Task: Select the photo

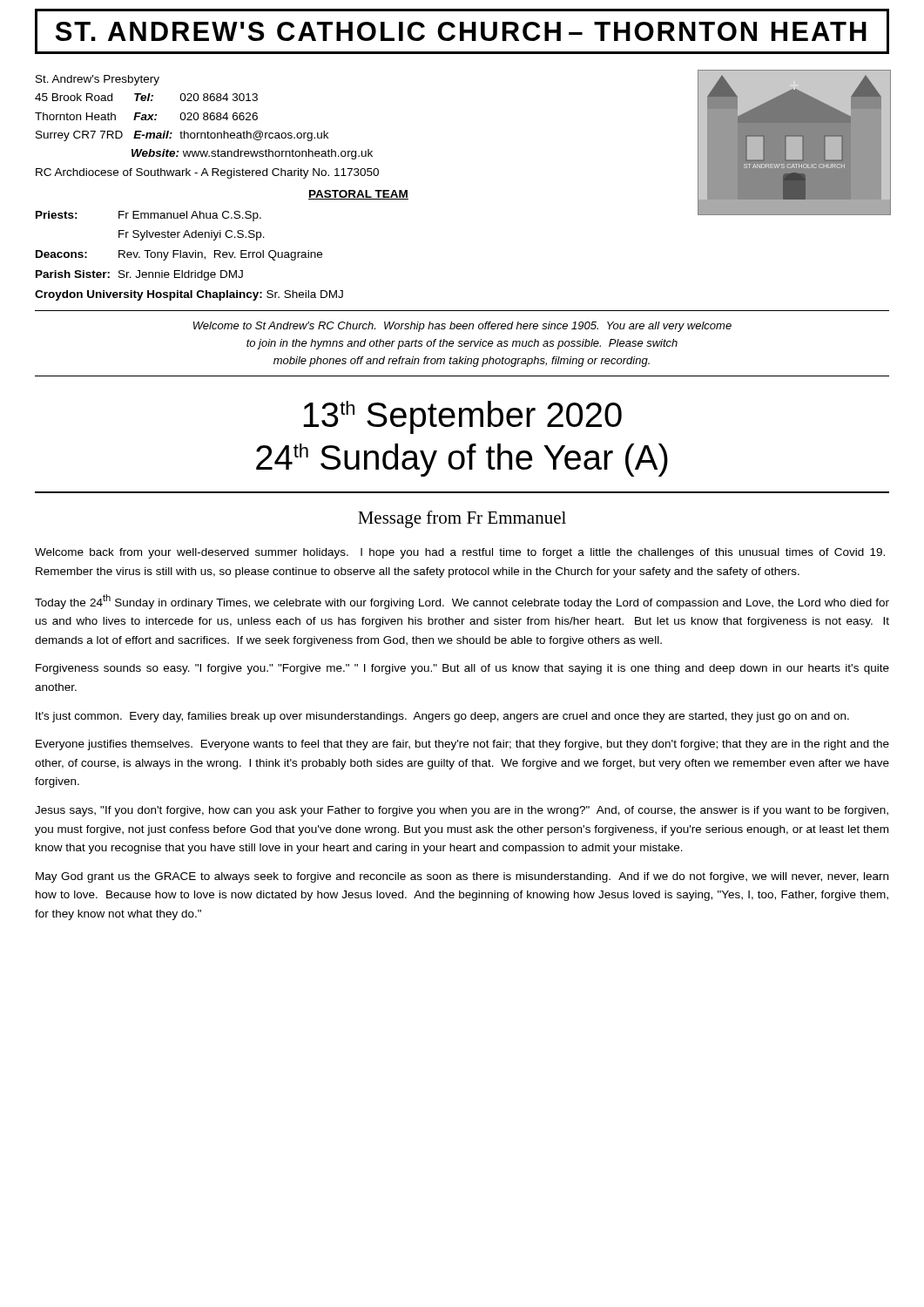Action: 793,142
